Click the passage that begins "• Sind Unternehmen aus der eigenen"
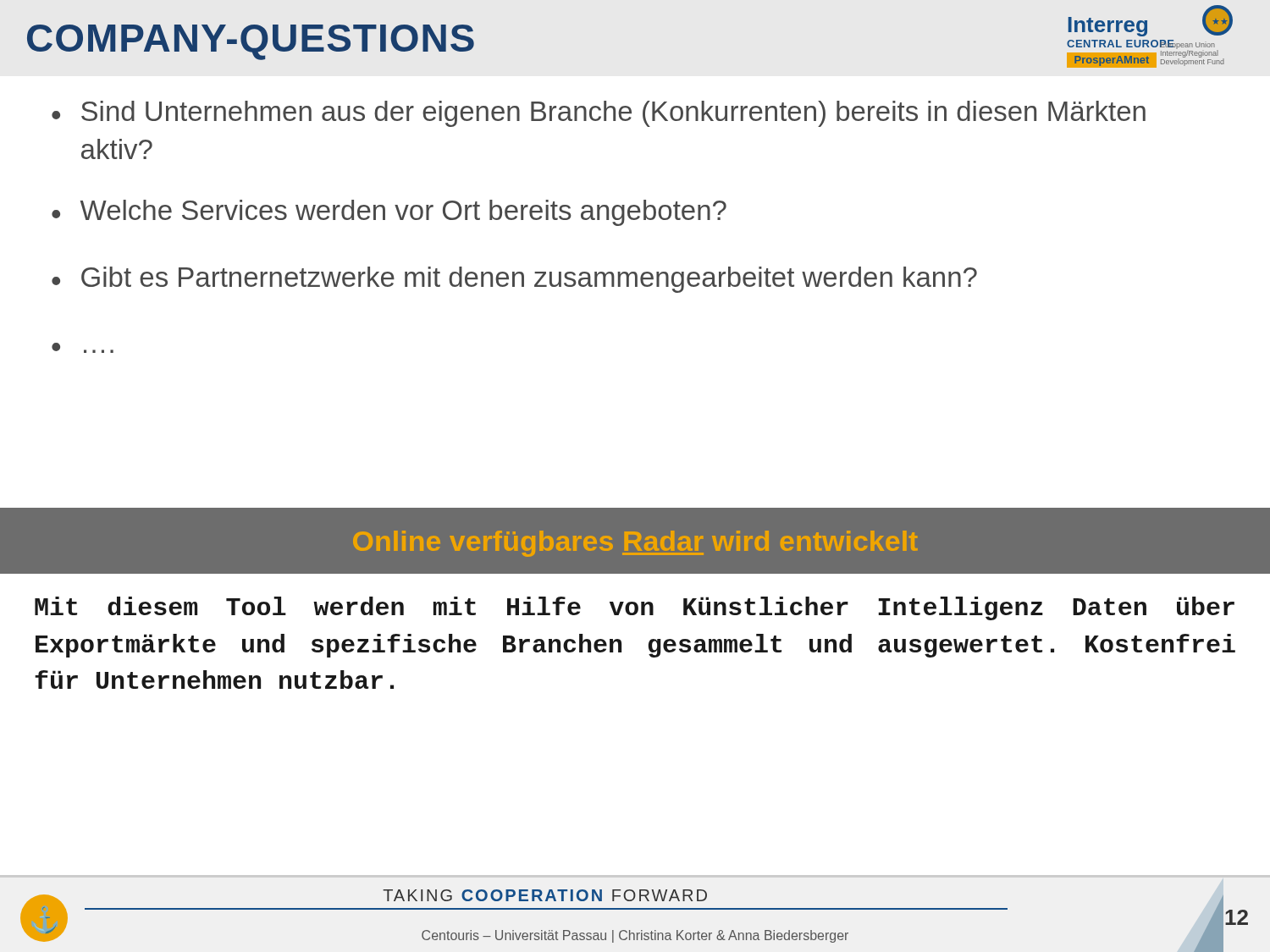Image resolution: width=1270 pixels, height=952 pixels. click(635, 131)
